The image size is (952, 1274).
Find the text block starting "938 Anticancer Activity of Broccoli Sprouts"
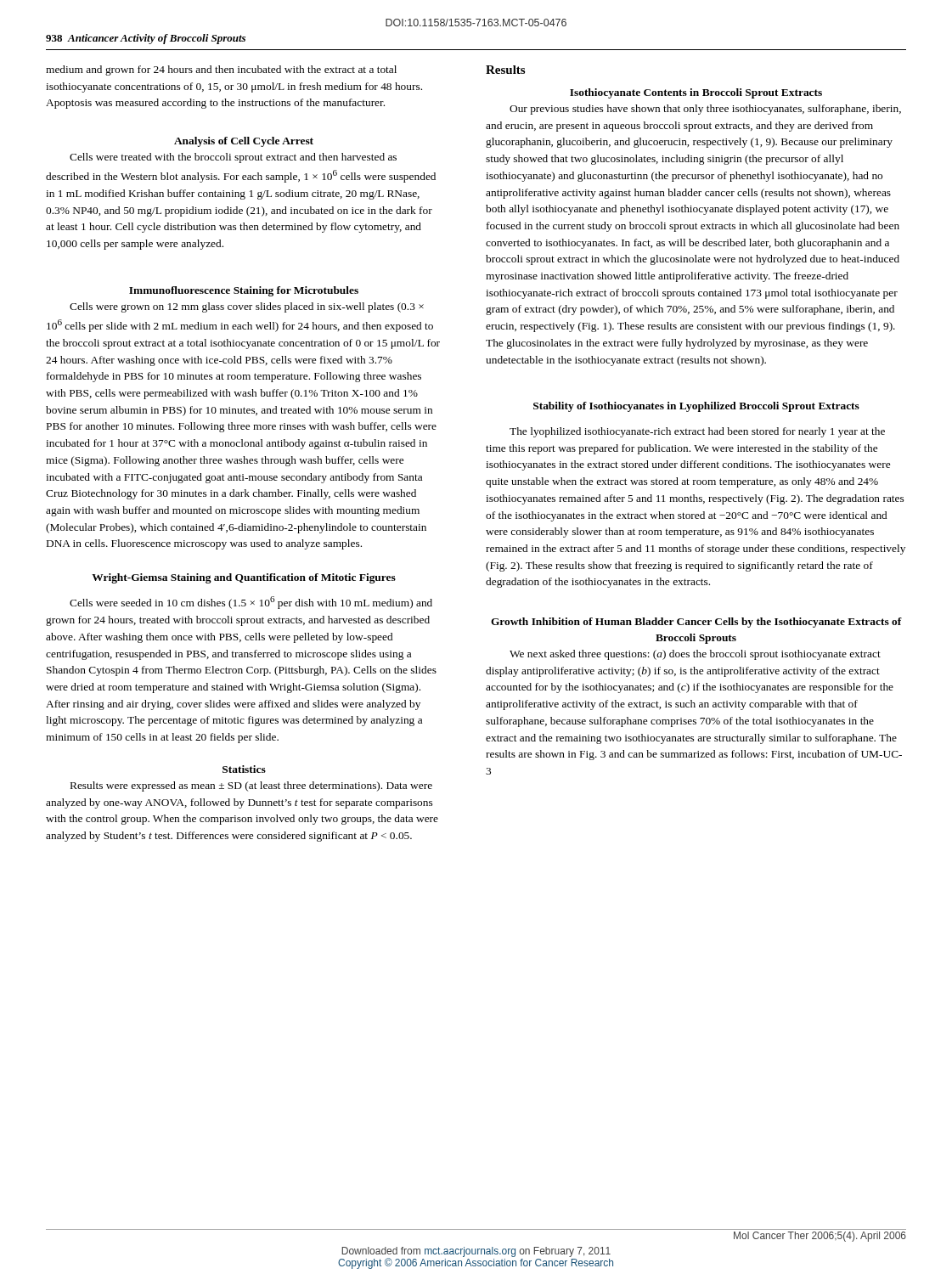pos(146,38)
